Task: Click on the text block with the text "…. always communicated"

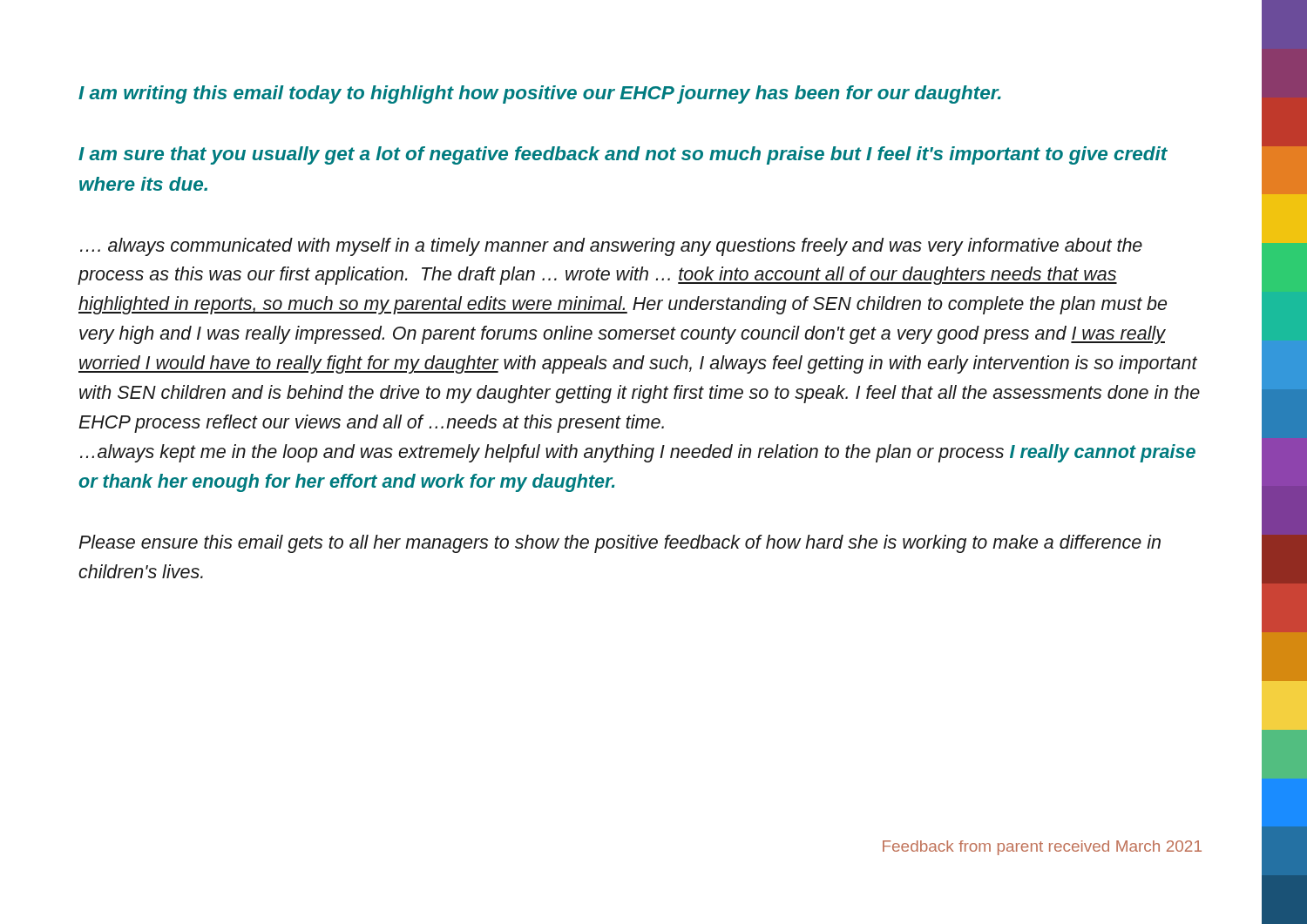Action: [639, 364]
